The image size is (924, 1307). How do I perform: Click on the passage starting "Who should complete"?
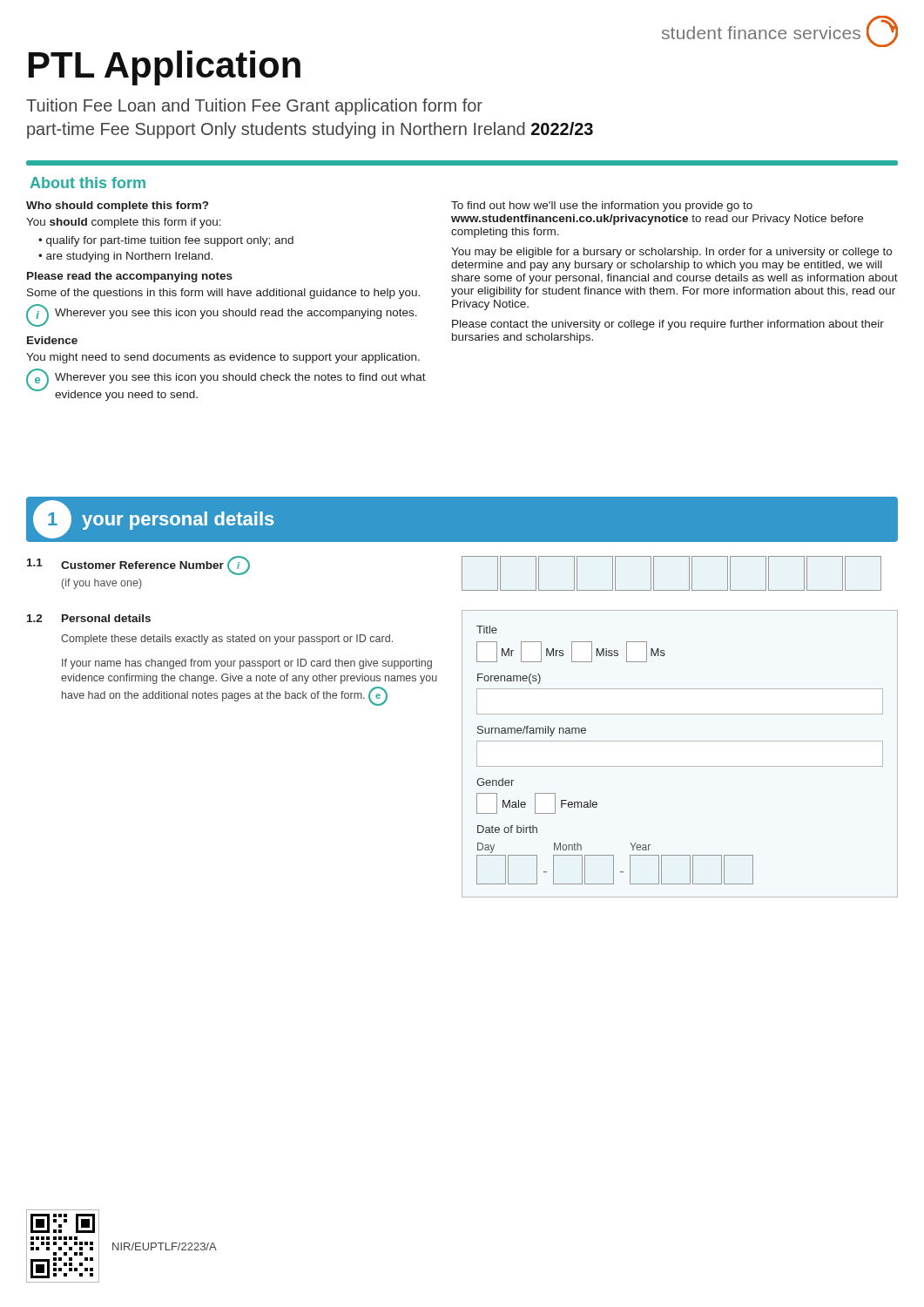[227, 301]
